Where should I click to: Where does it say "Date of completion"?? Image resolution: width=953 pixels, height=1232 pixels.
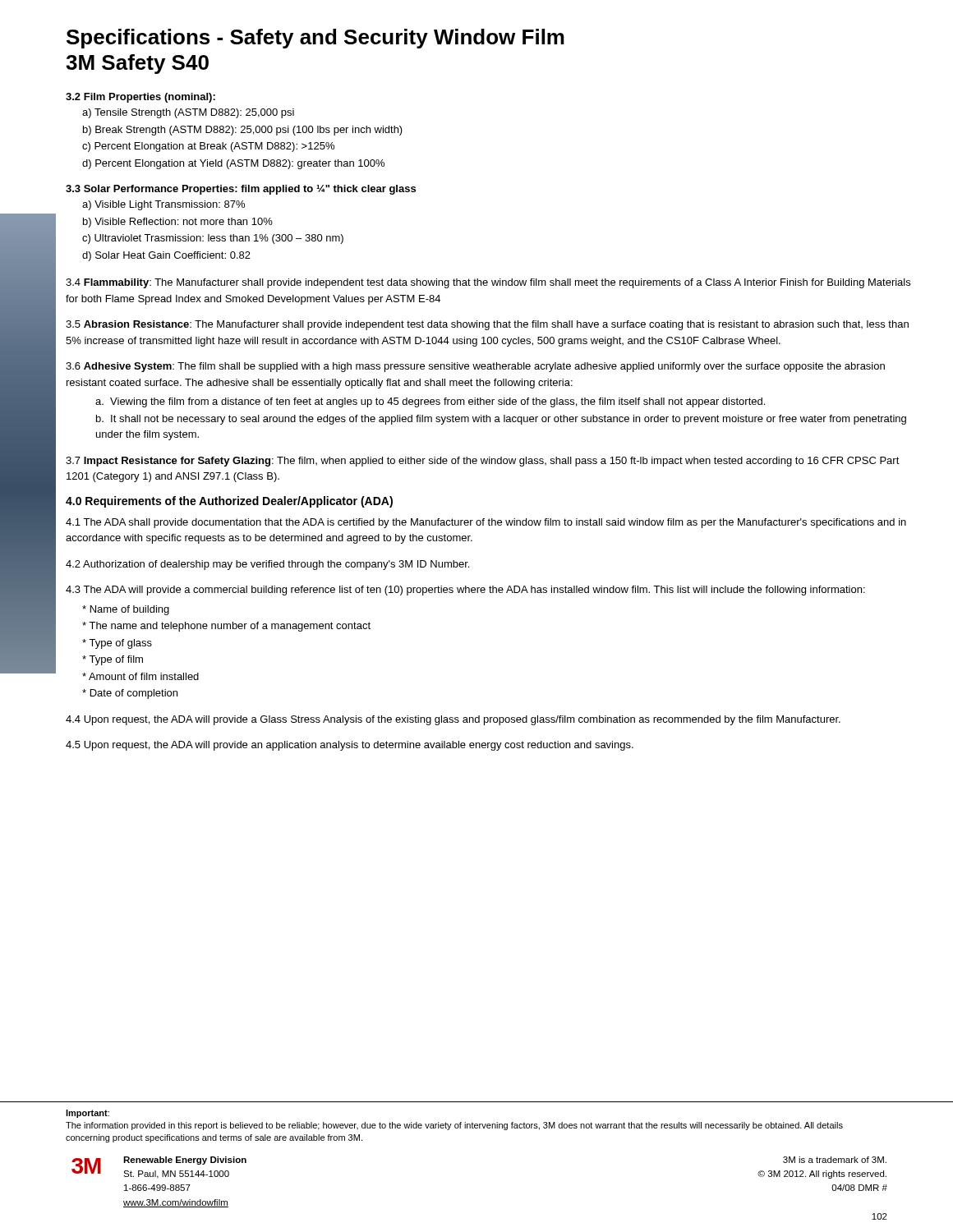pos(130,694)
